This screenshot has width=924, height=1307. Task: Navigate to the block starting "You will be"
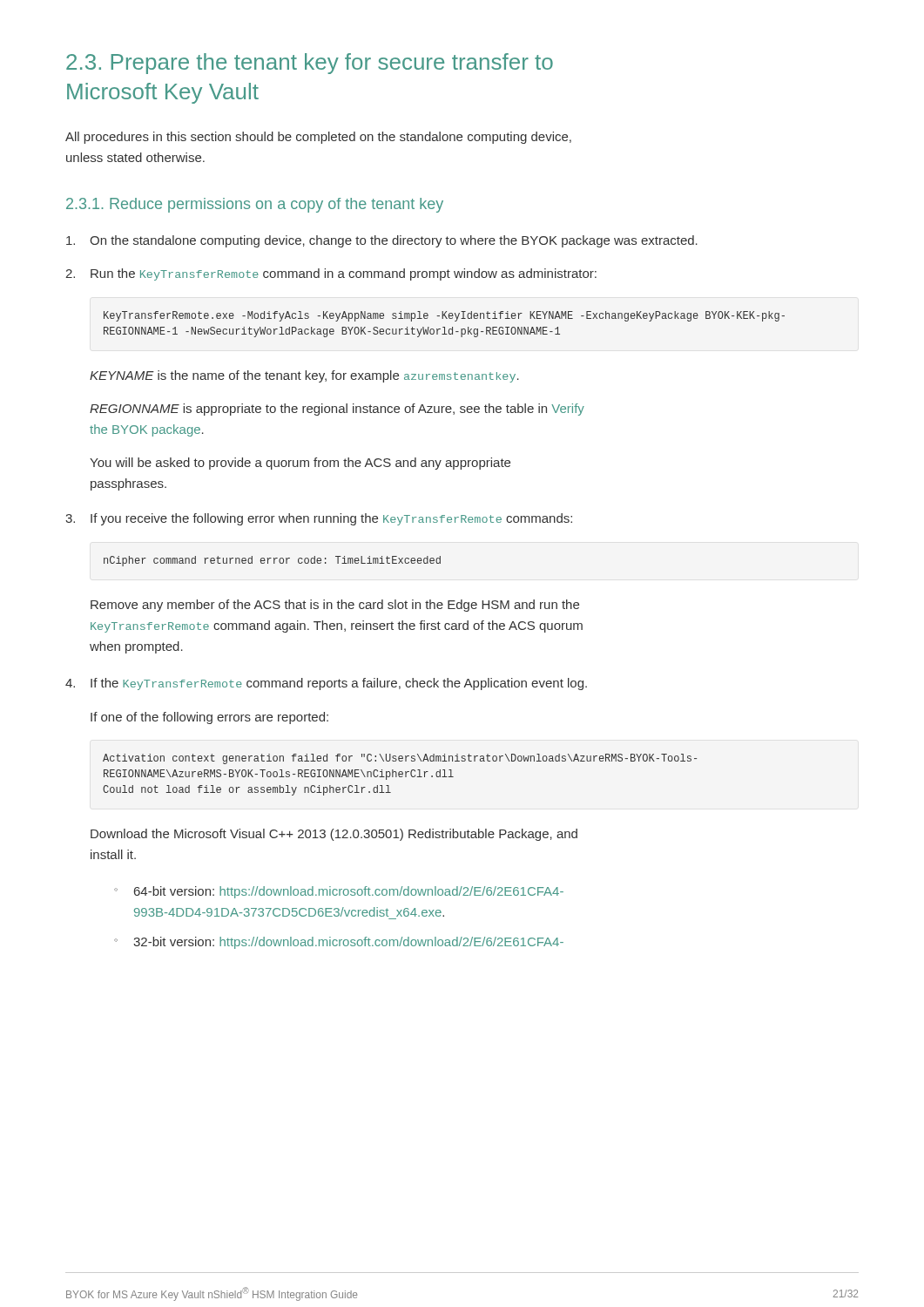[474, 473]
